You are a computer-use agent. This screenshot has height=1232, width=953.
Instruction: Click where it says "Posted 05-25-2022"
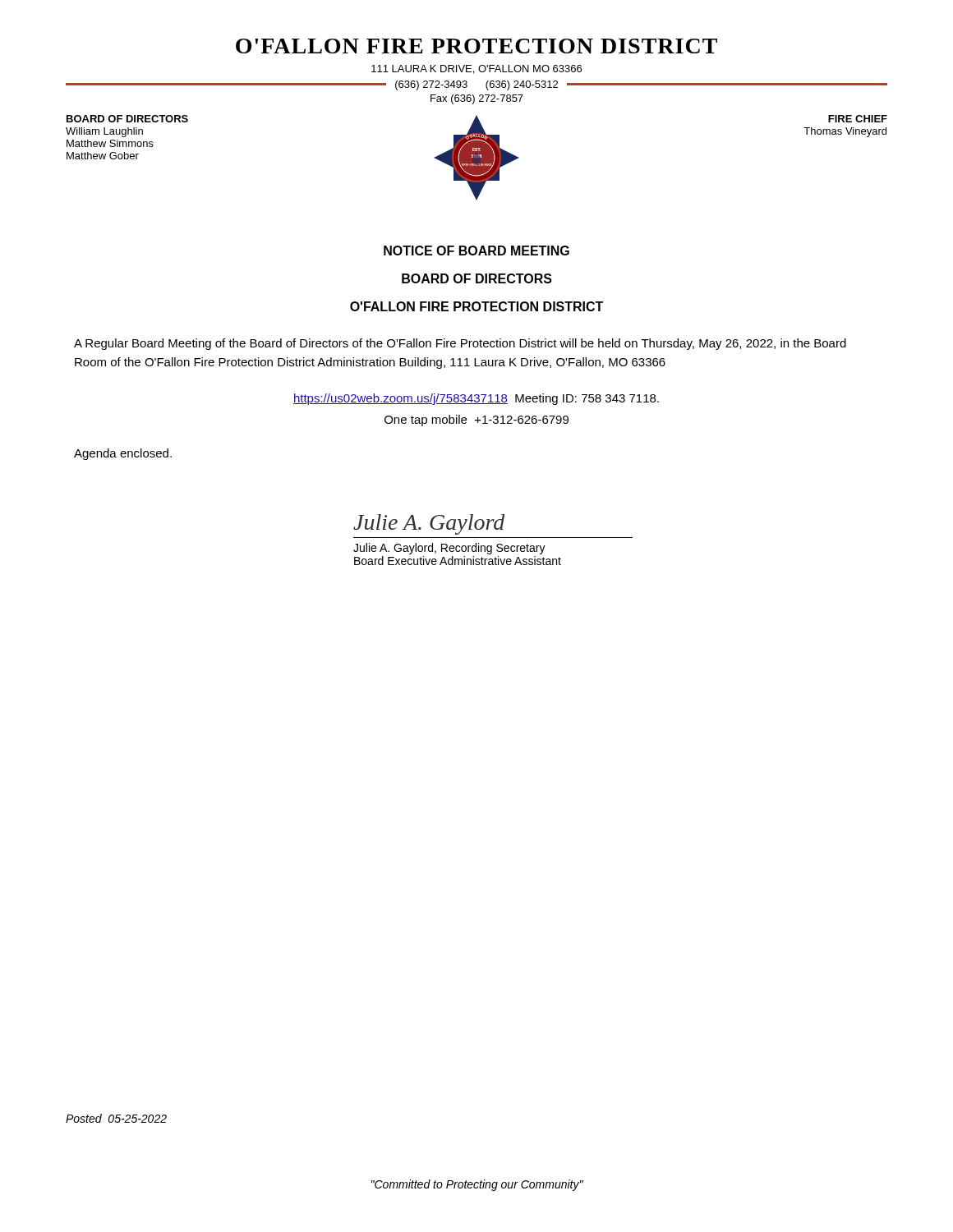[x=116, y=1119]
